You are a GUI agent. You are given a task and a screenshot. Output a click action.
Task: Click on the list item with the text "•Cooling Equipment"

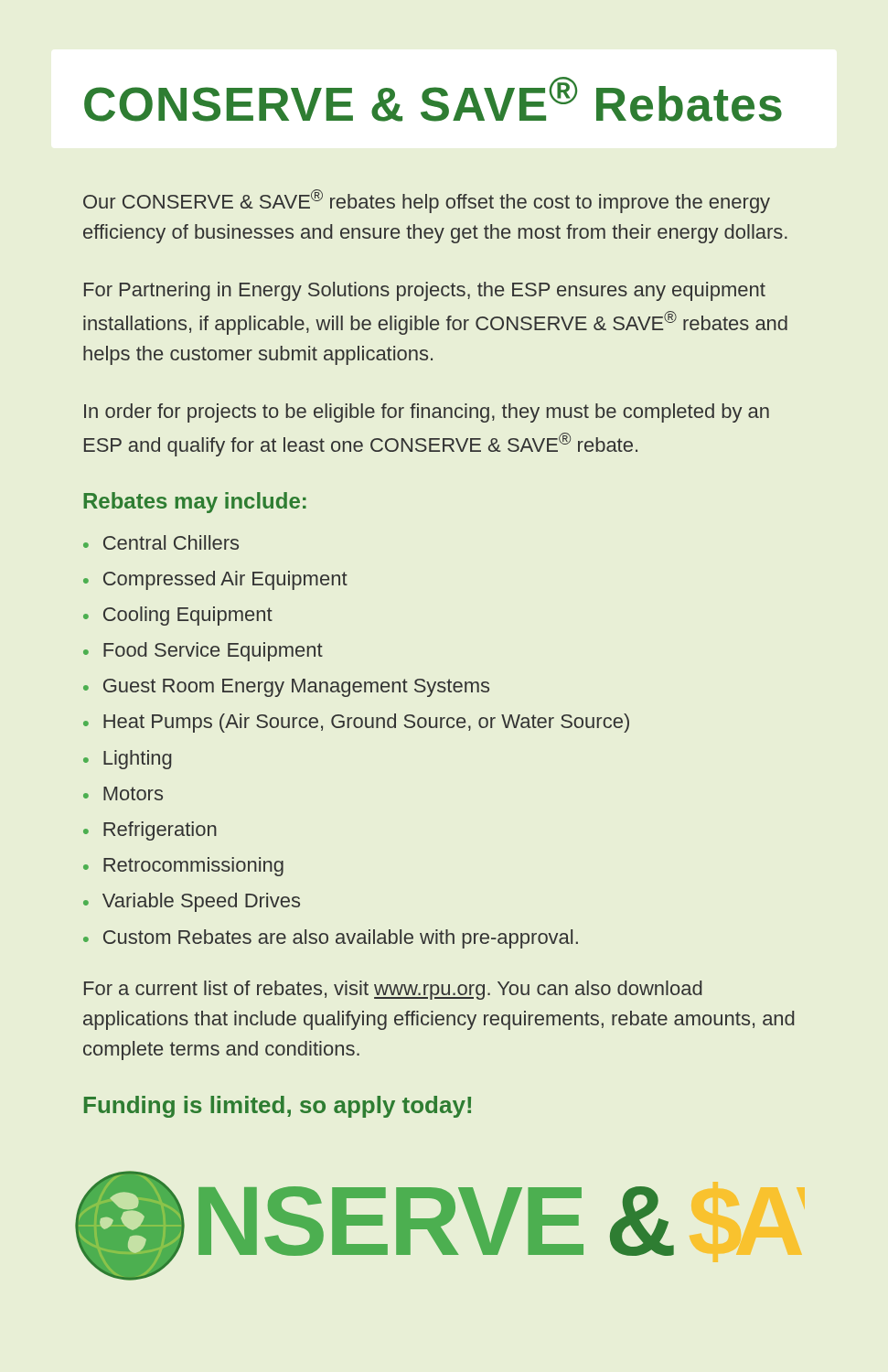coord(177,615)
